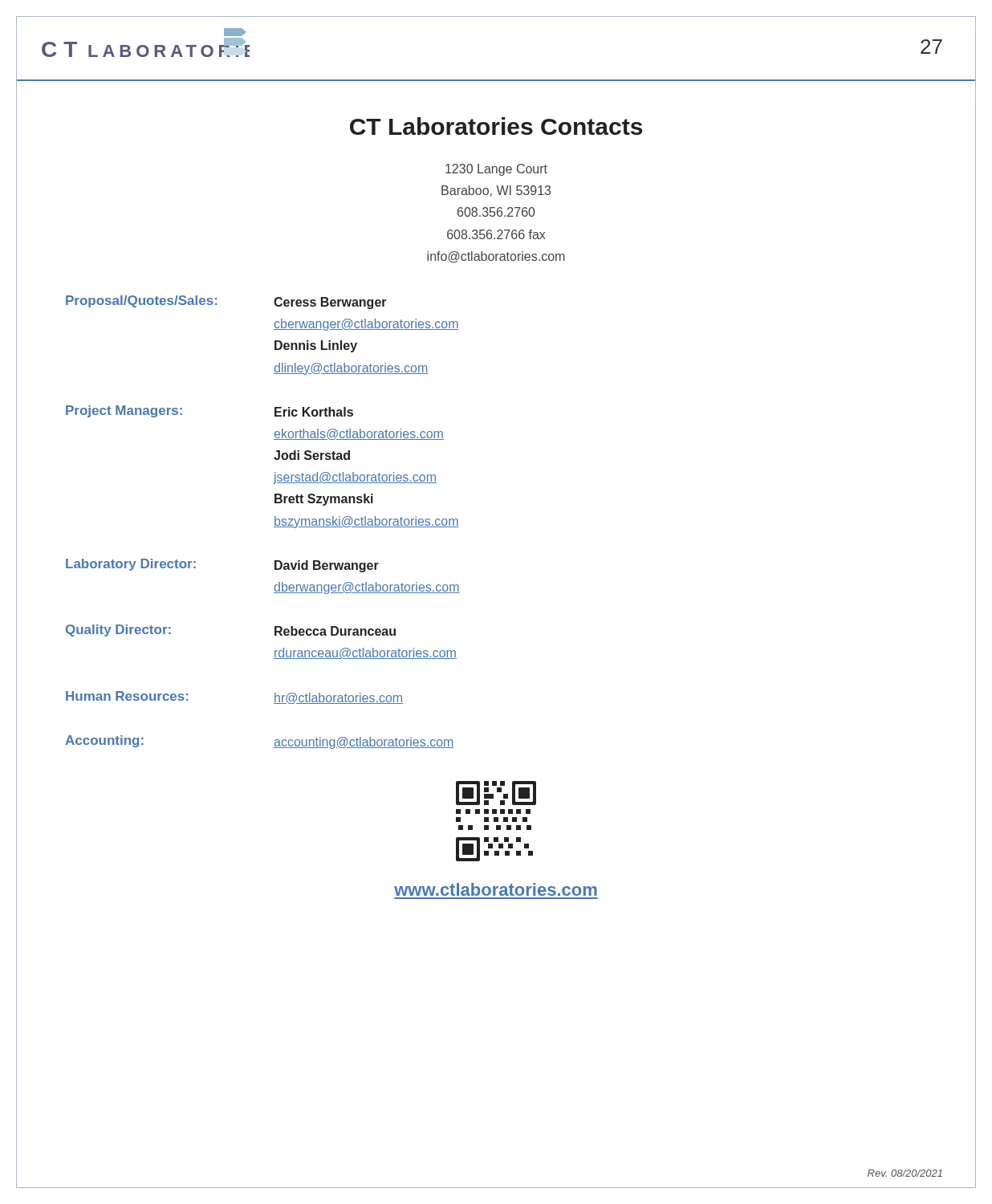The height and width of the screenshot is (1204, 992).
Task: Navigate to the element starting "Accounting: accounting@ctlaboratories.com"
Action: tap(101, 742)
